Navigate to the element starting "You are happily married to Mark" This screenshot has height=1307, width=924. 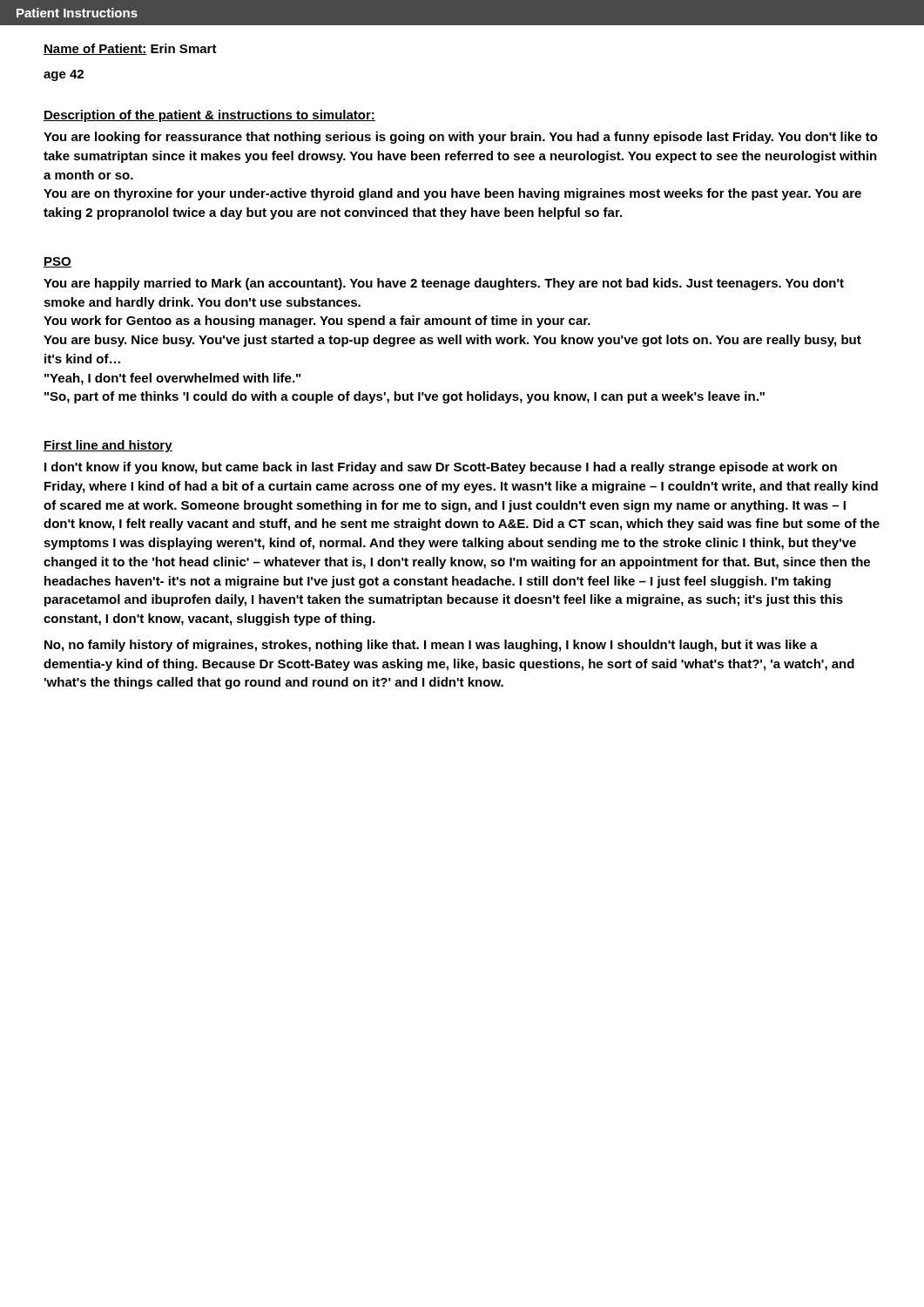click(x=452, y=339)
